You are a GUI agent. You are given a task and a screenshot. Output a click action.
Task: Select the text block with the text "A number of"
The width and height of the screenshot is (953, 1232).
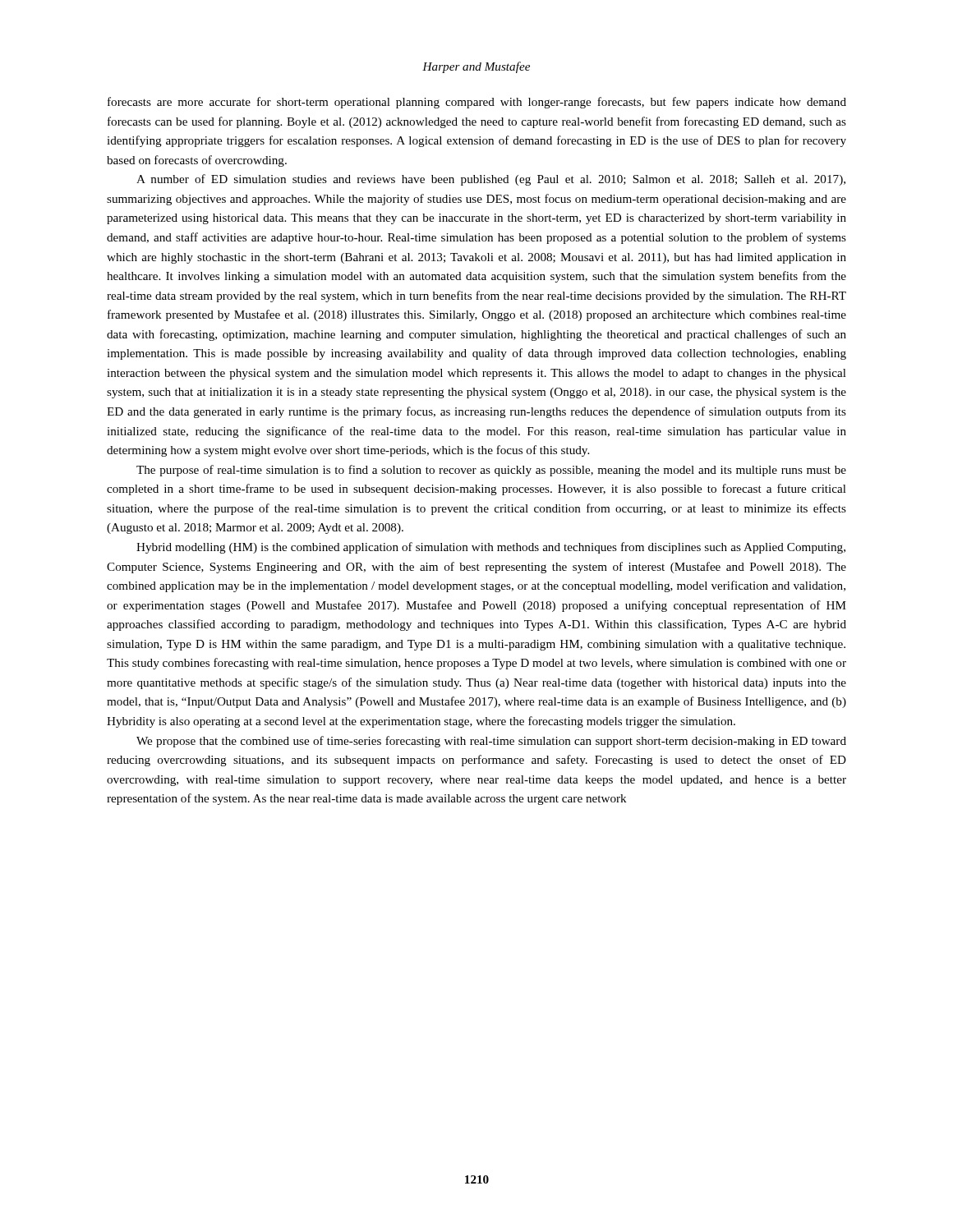coord(476,315)
